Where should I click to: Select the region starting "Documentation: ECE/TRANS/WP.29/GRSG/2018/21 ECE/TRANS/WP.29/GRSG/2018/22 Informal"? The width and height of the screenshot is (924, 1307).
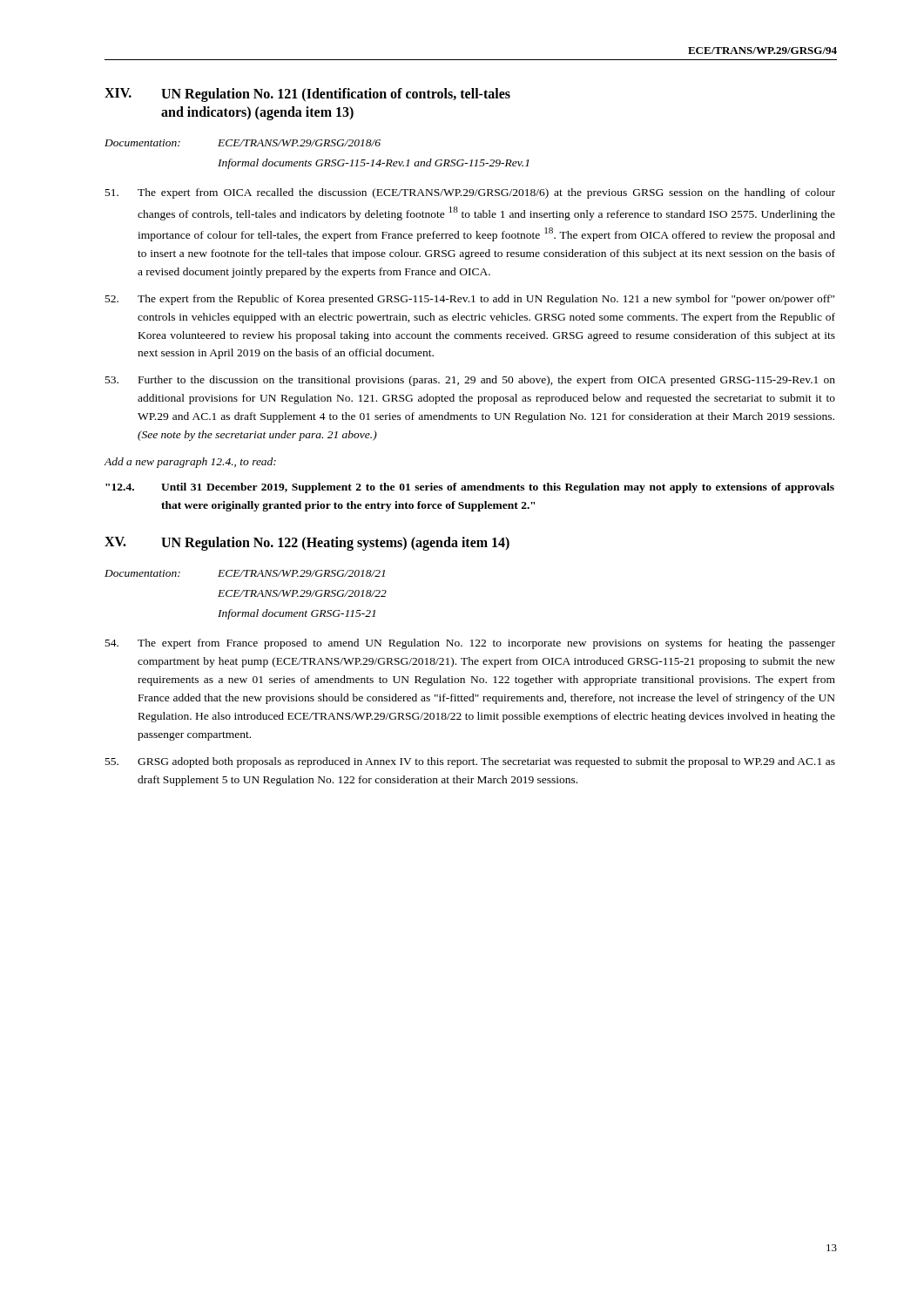[x=245, y=573]
